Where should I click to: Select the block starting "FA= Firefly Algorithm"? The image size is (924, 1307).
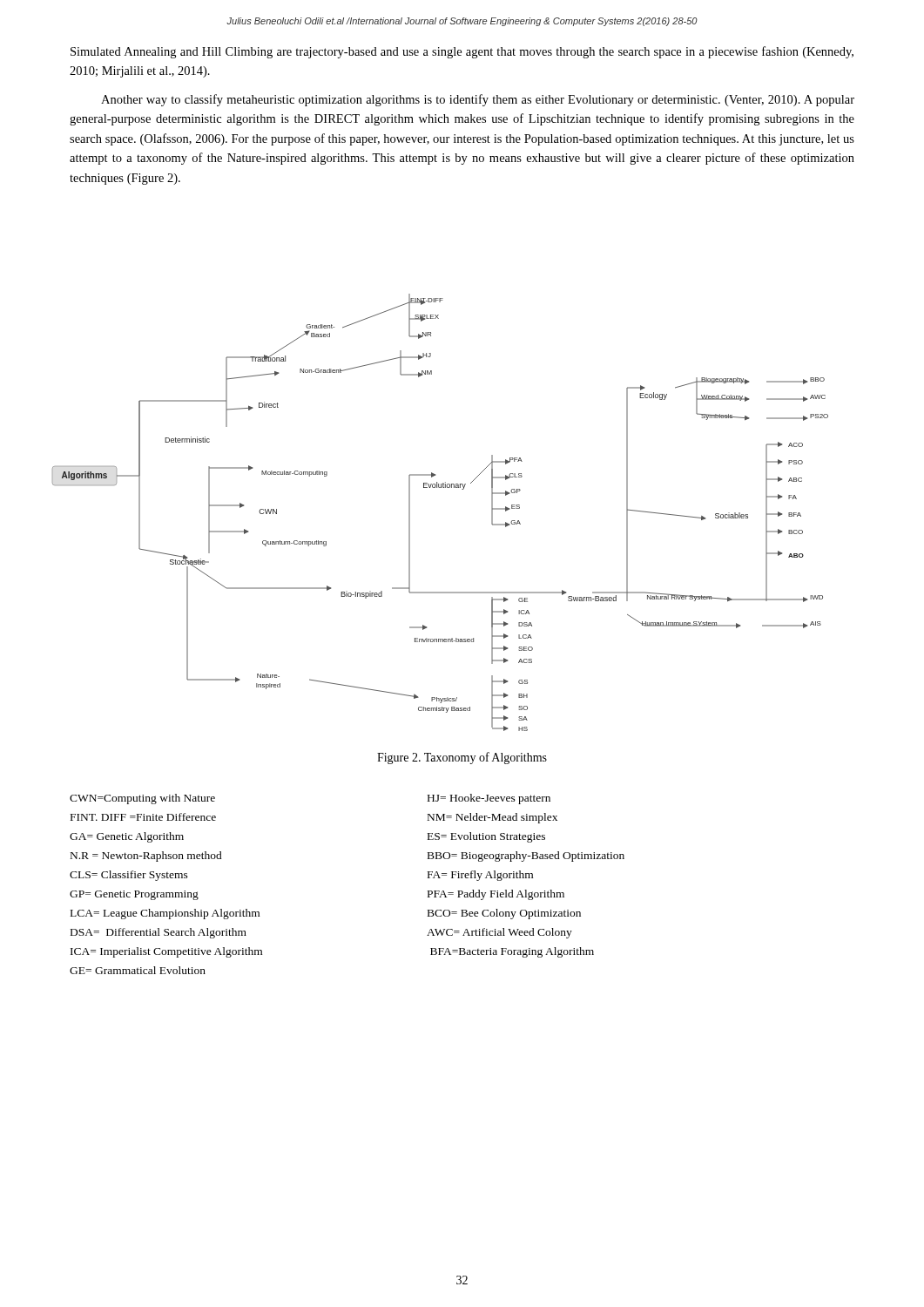[480, 874]
